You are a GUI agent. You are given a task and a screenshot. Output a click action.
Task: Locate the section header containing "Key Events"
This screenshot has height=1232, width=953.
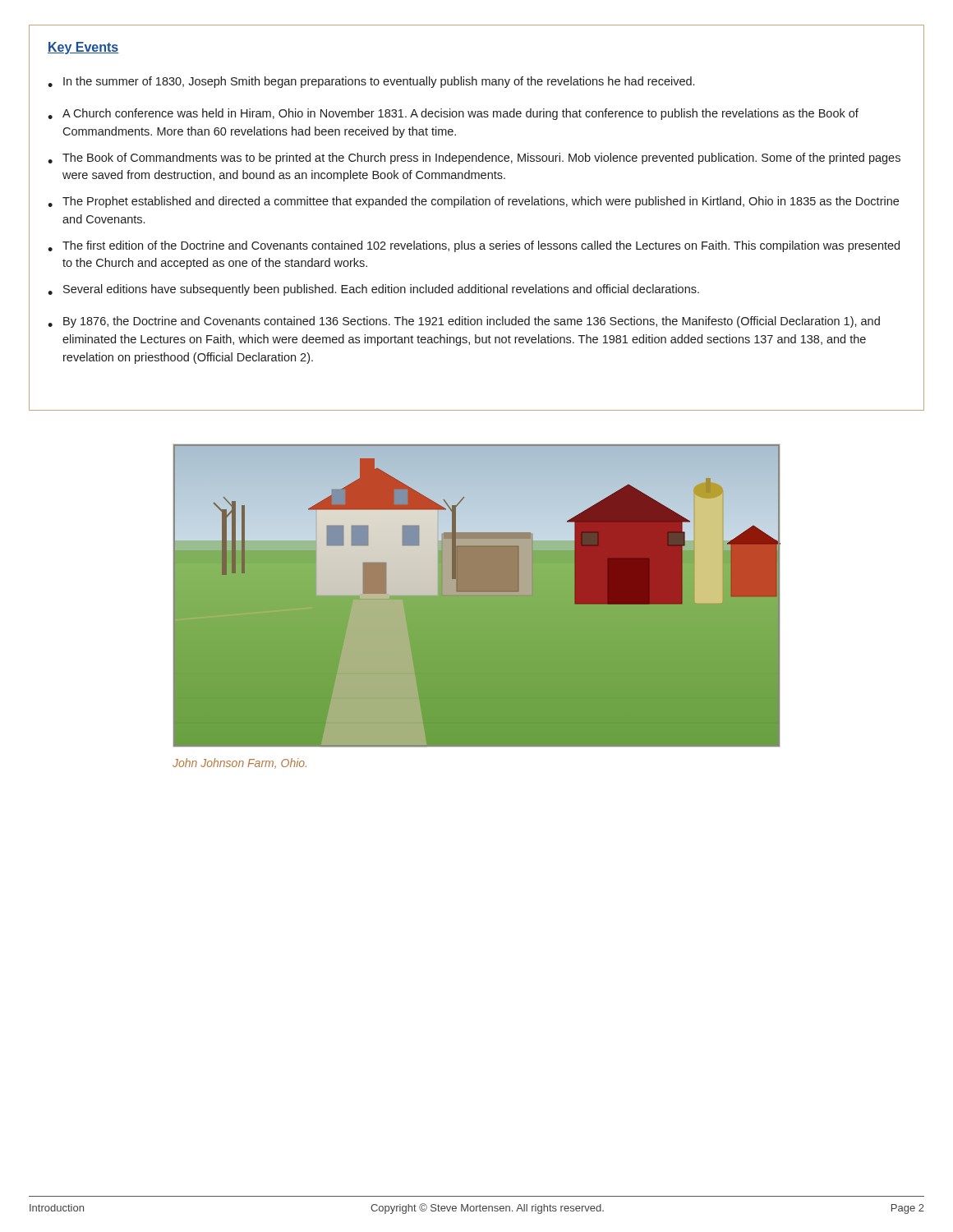[83, 48]
